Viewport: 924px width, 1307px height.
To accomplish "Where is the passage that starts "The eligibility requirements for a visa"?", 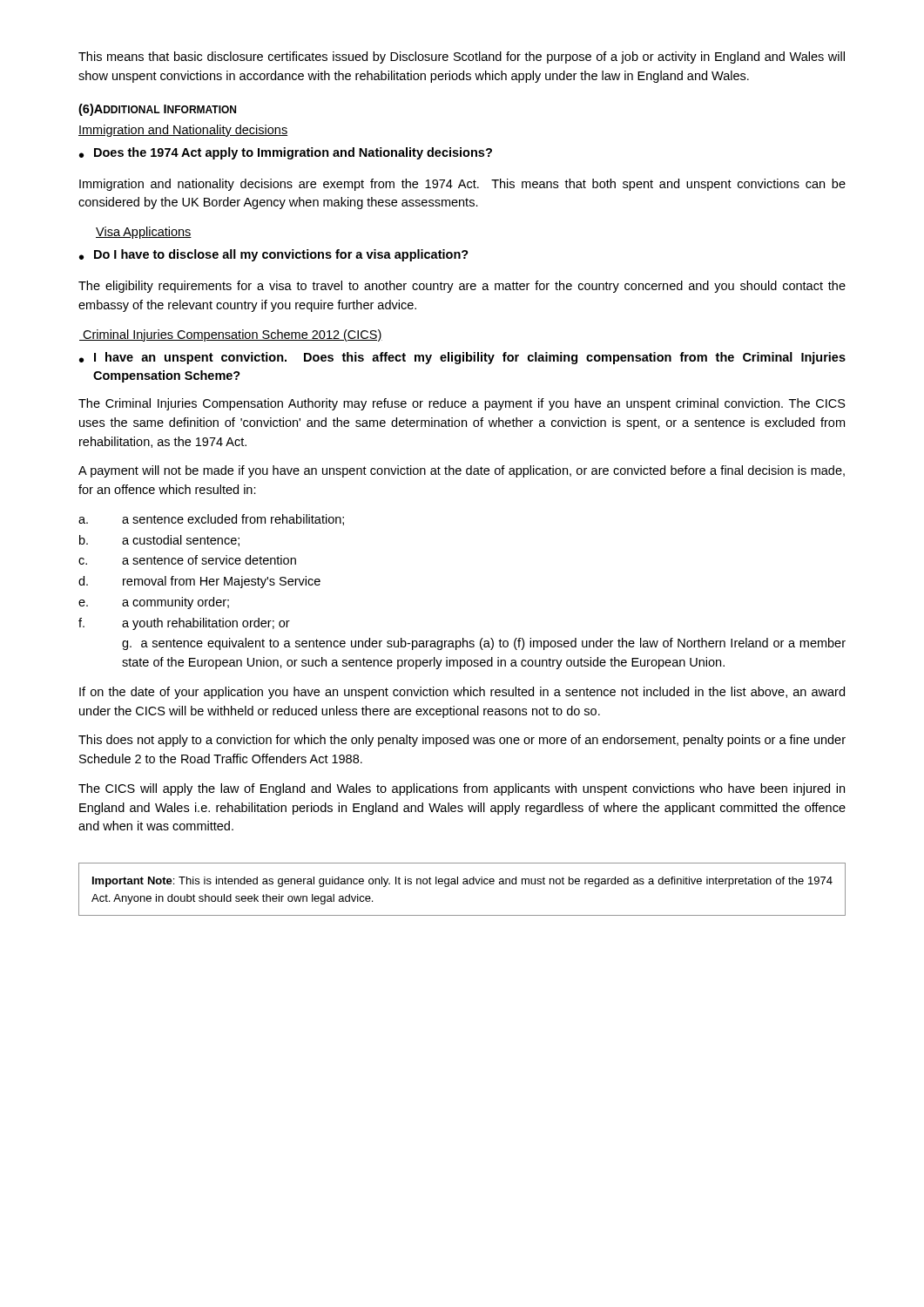I will (462, 295).
